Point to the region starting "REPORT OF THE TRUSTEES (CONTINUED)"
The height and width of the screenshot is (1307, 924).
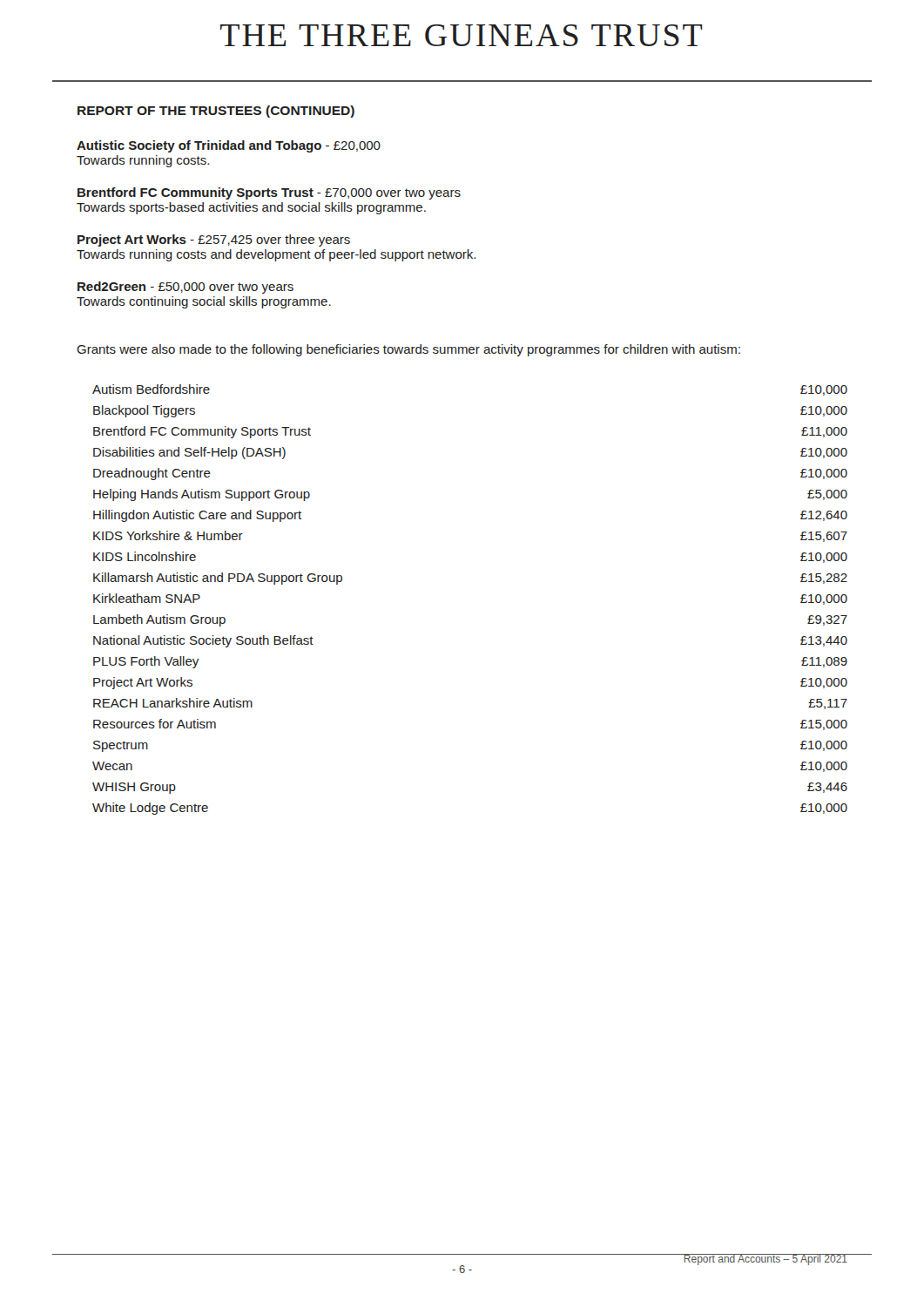click(216, 110)
